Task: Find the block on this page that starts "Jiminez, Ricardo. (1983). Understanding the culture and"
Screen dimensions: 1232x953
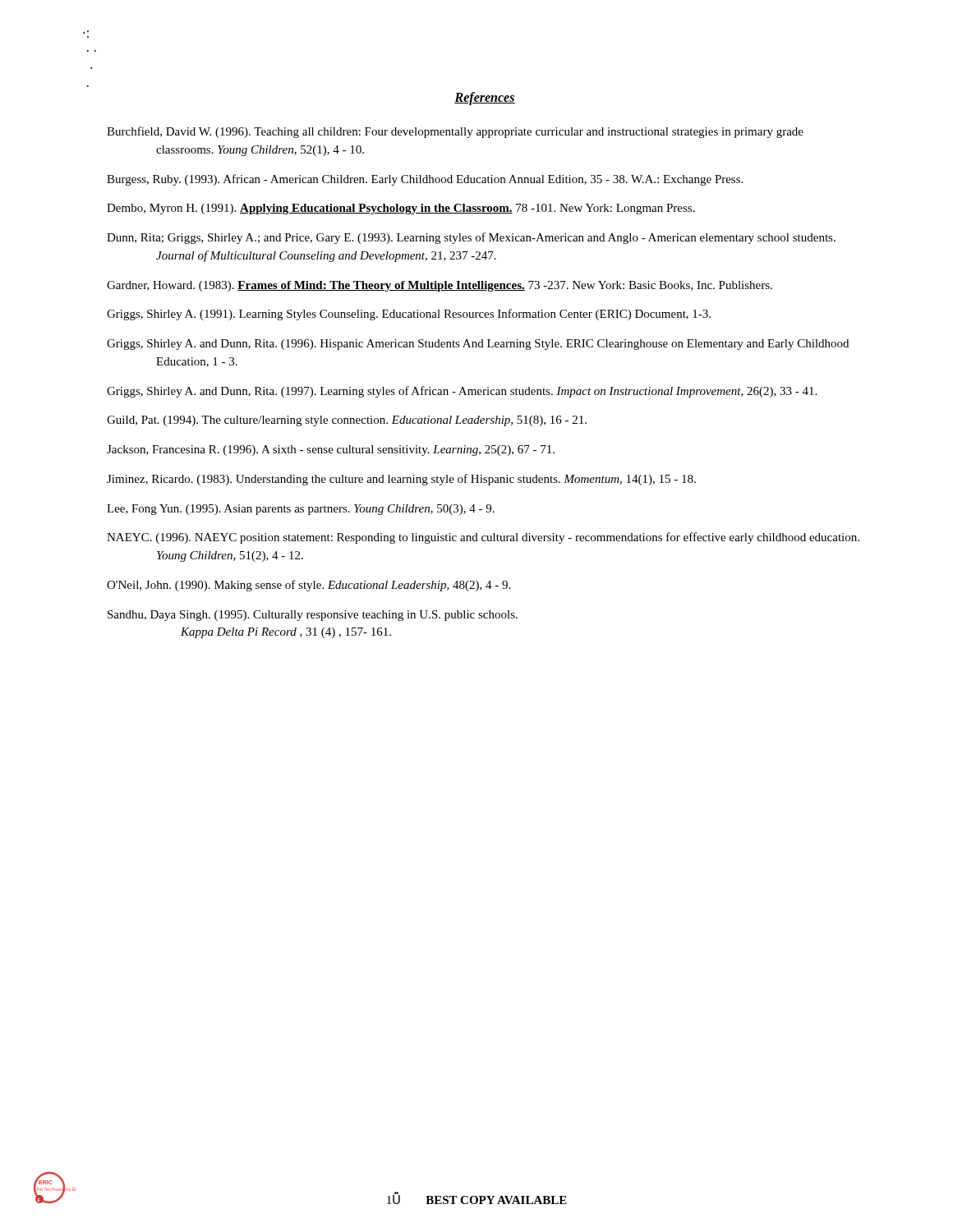Action: click(402, 479)
